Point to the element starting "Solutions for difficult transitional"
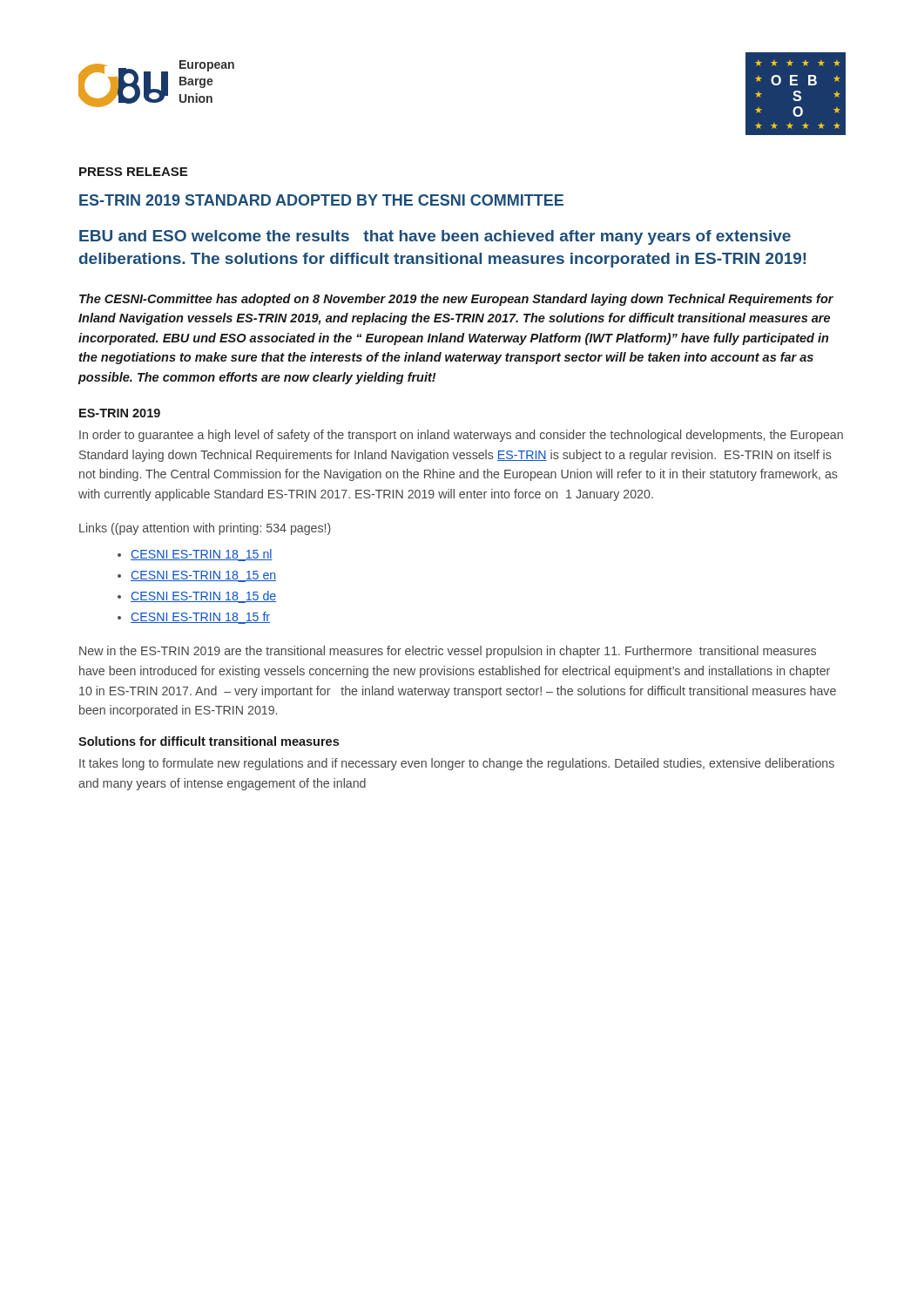Screen dimensions: 1307x924 (x=209, y=742)
